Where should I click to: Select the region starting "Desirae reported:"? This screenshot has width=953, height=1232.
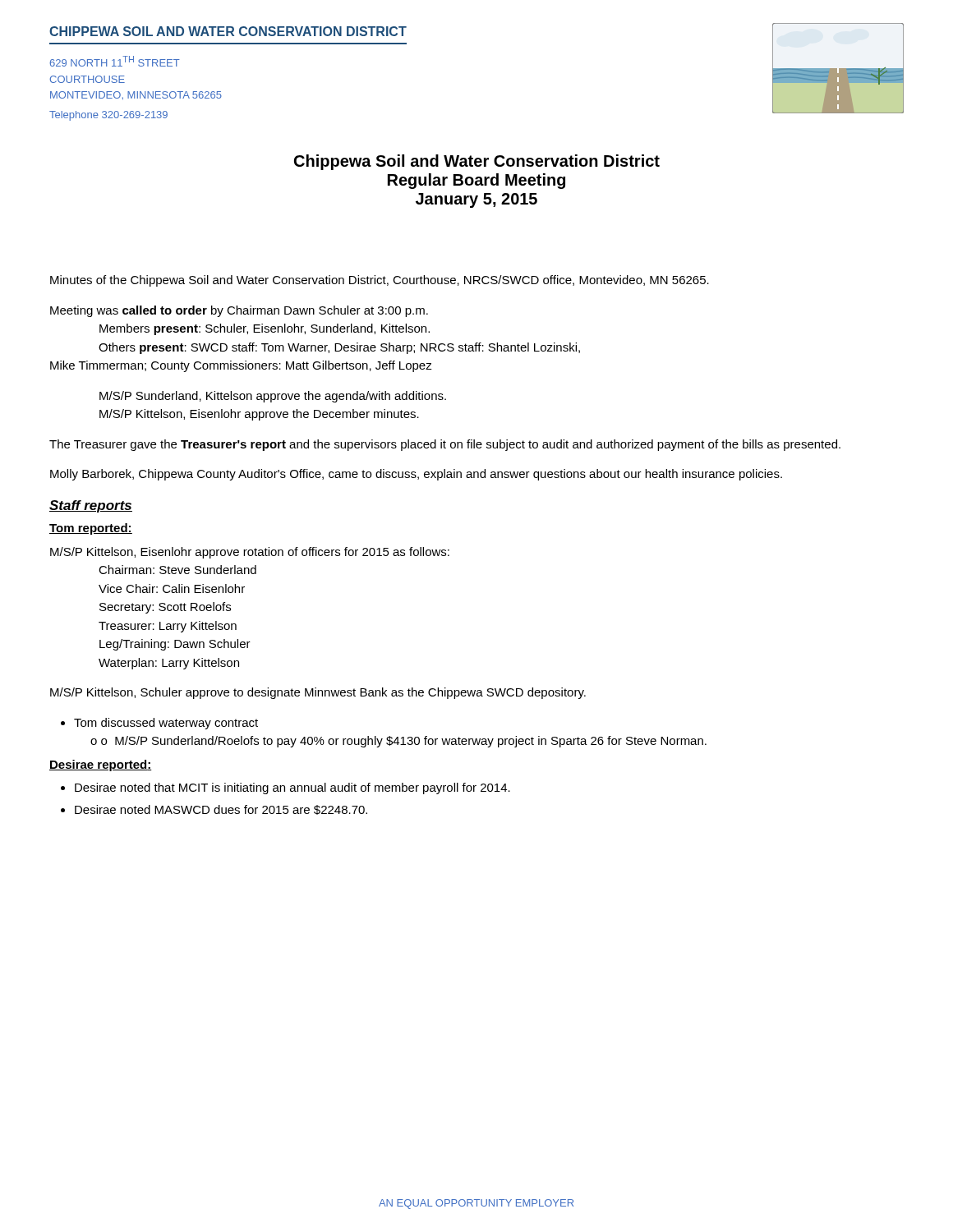click(101, 765)
